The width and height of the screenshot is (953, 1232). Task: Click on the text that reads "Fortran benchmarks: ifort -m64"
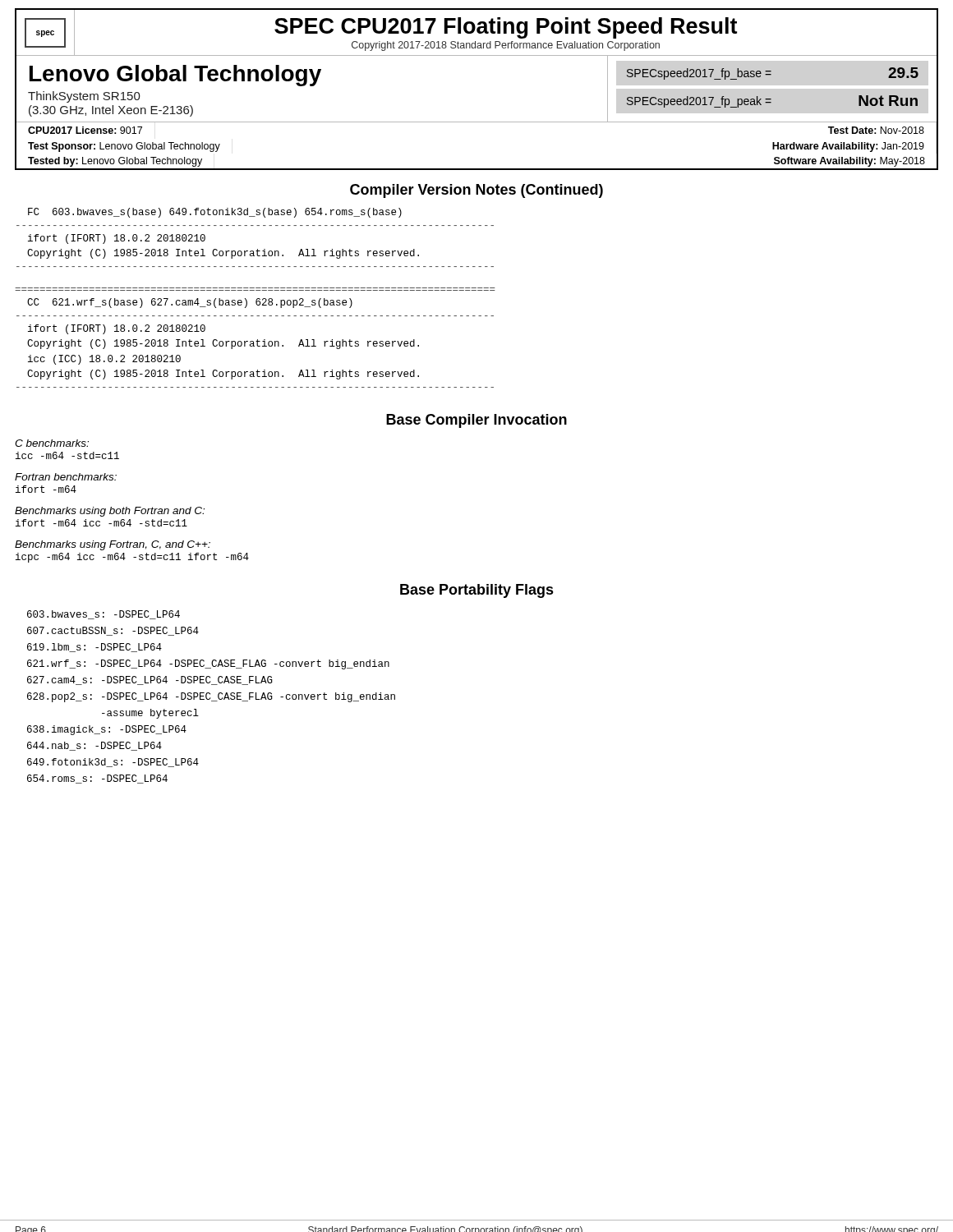click(66, 477)
